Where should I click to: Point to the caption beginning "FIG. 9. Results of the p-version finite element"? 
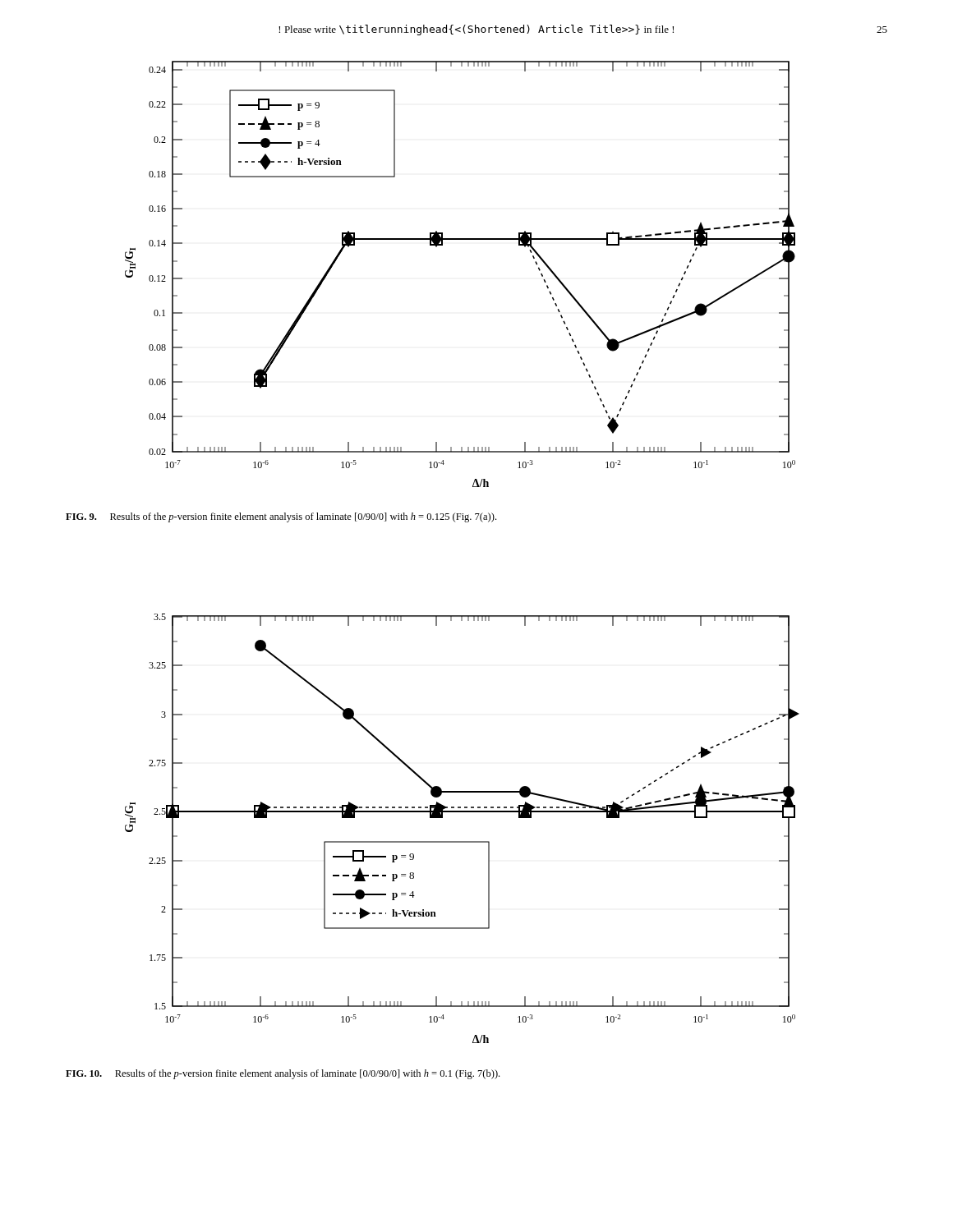coord(281,517)
